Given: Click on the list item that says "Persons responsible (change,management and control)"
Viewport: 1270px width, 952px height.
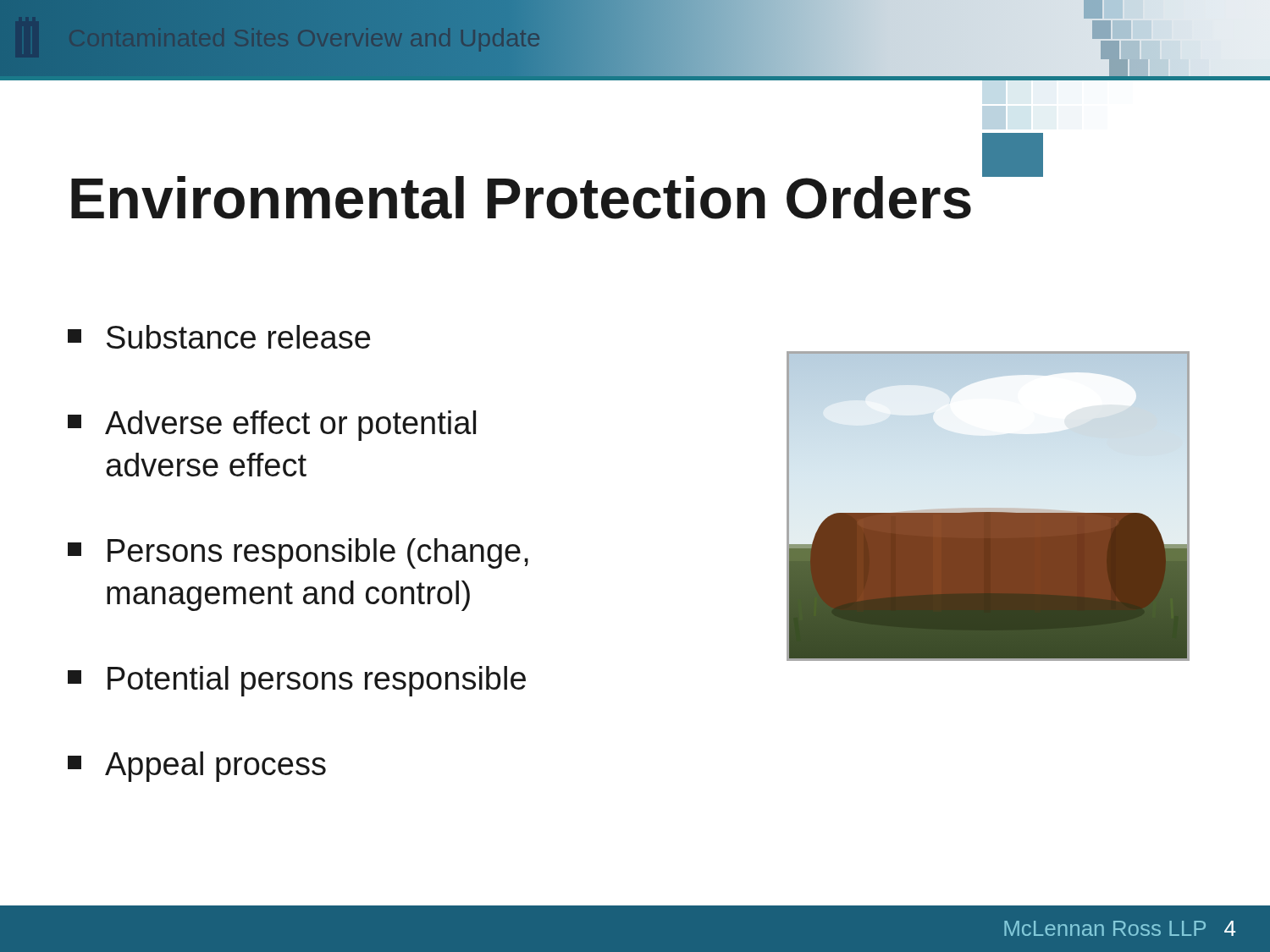Looking at the screenshot, I should tap(299, 573).
